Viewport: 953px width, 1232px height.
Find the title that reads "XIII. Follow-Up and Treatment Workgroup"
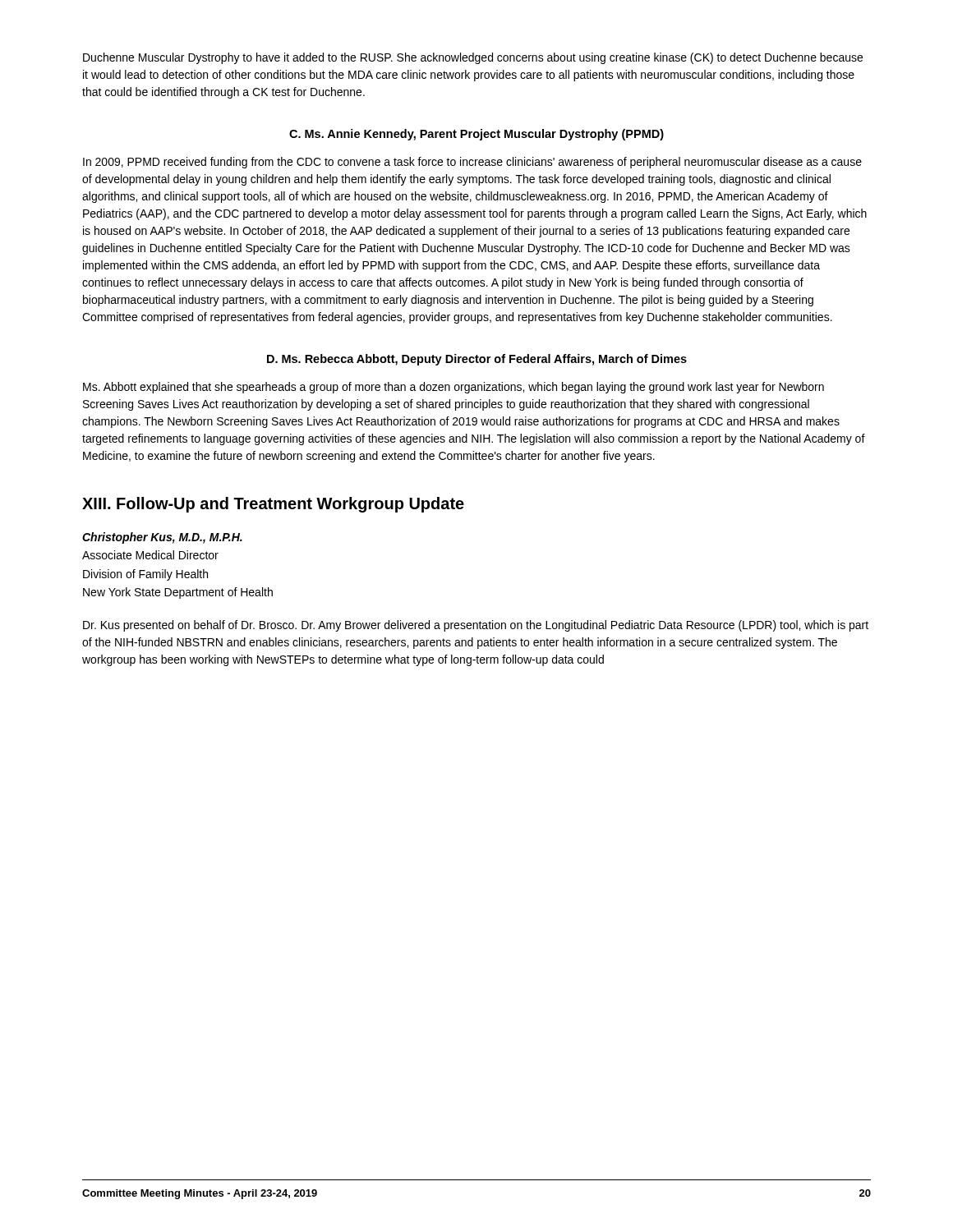point(273,503)
